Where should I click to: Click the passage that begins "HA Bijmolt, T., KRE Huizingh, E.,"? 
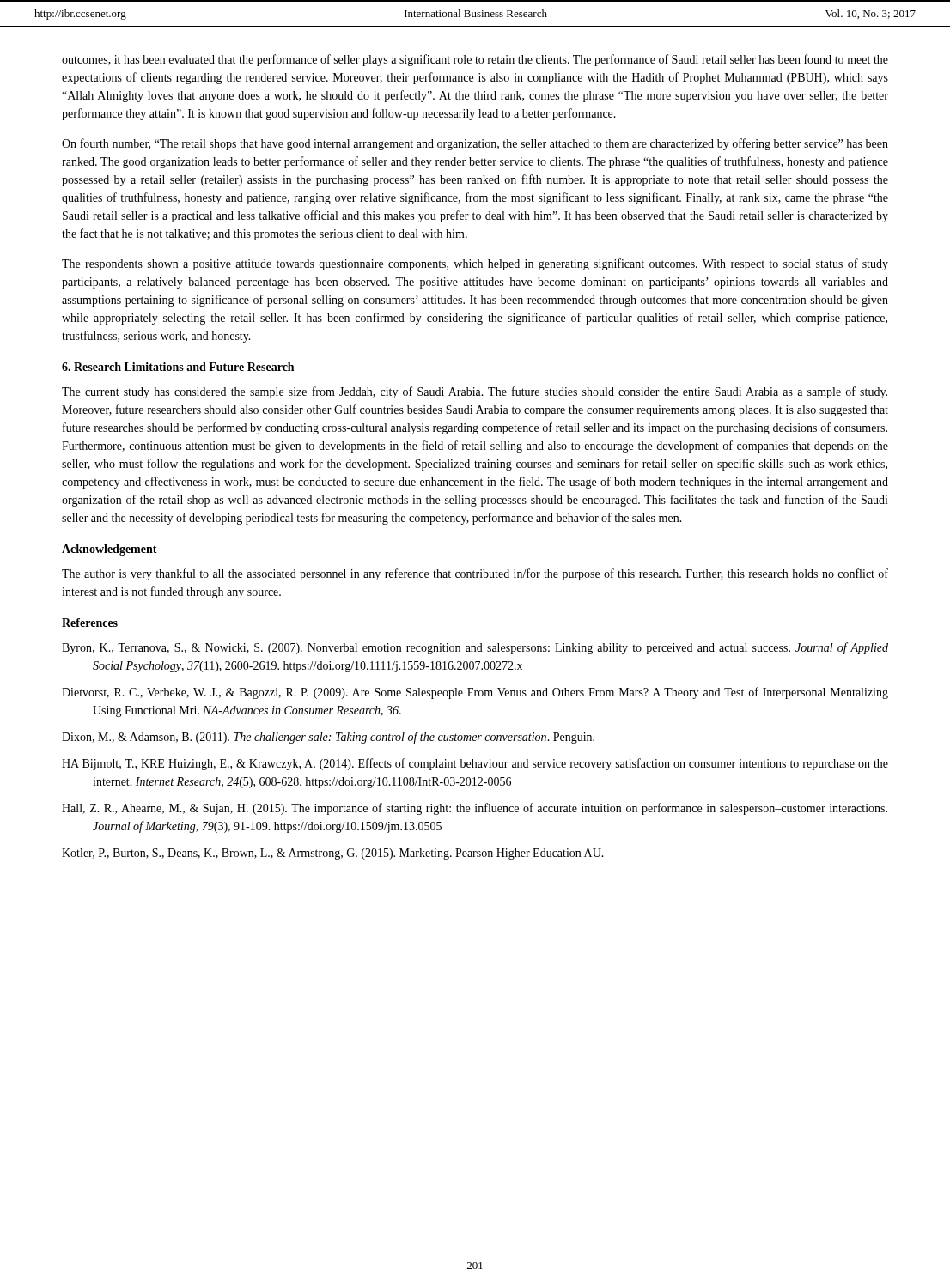point(475,773)
